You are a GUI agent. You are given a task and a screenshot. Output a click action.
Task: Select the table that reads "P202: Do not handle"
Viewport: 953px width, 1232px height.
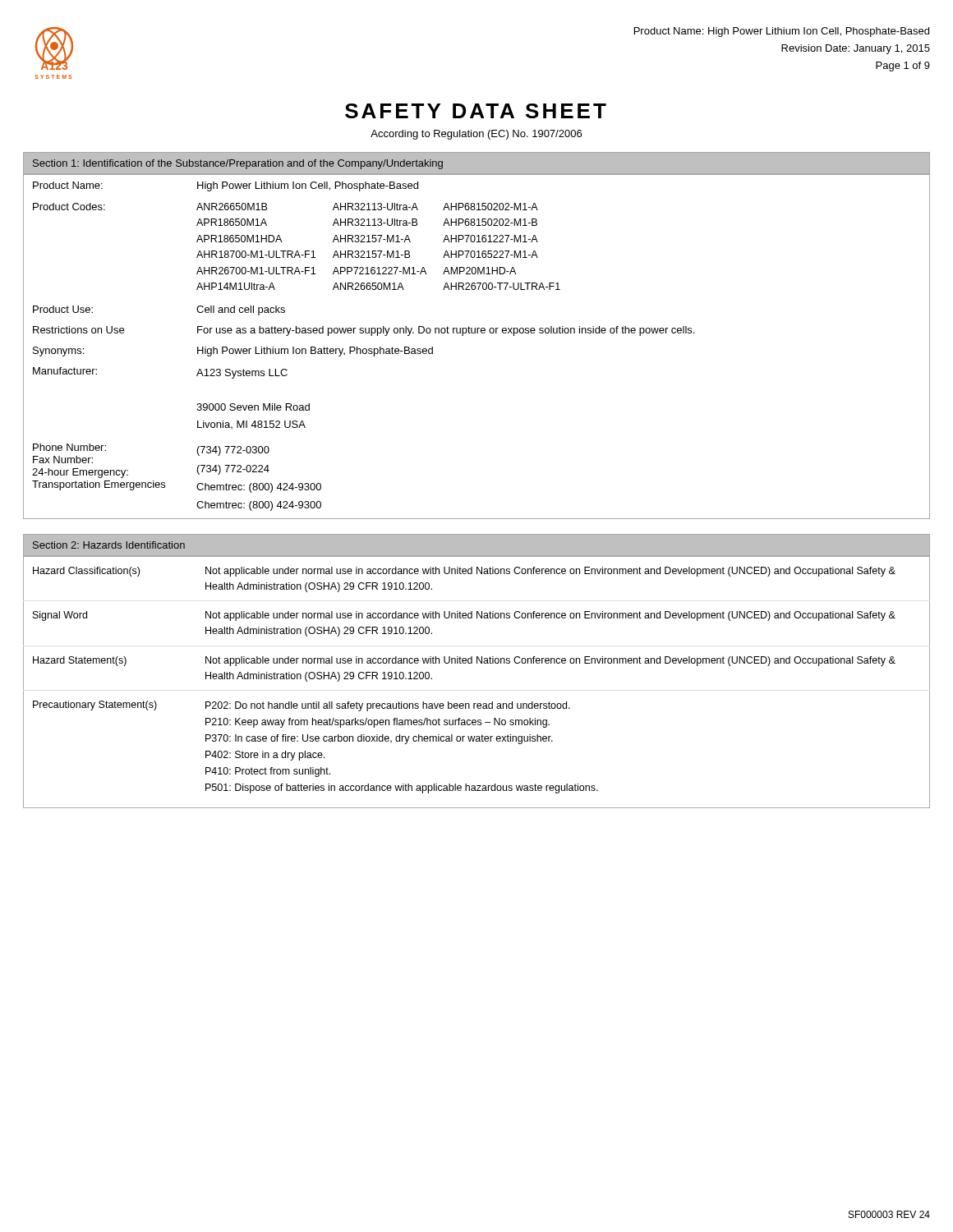(x=476, y=682)
